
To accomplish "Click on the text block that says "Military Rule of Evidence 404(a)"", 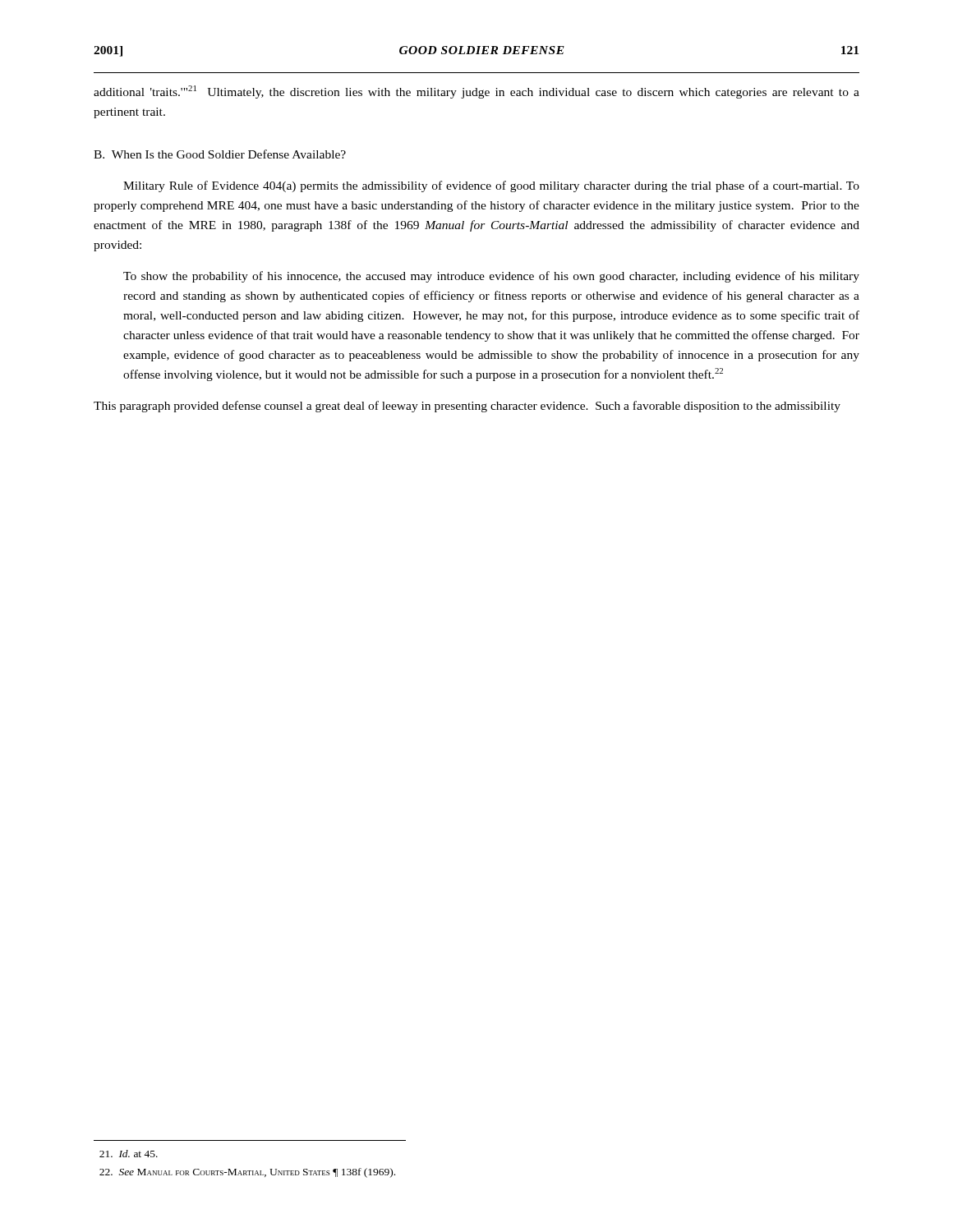I will (x=476, y=215).
